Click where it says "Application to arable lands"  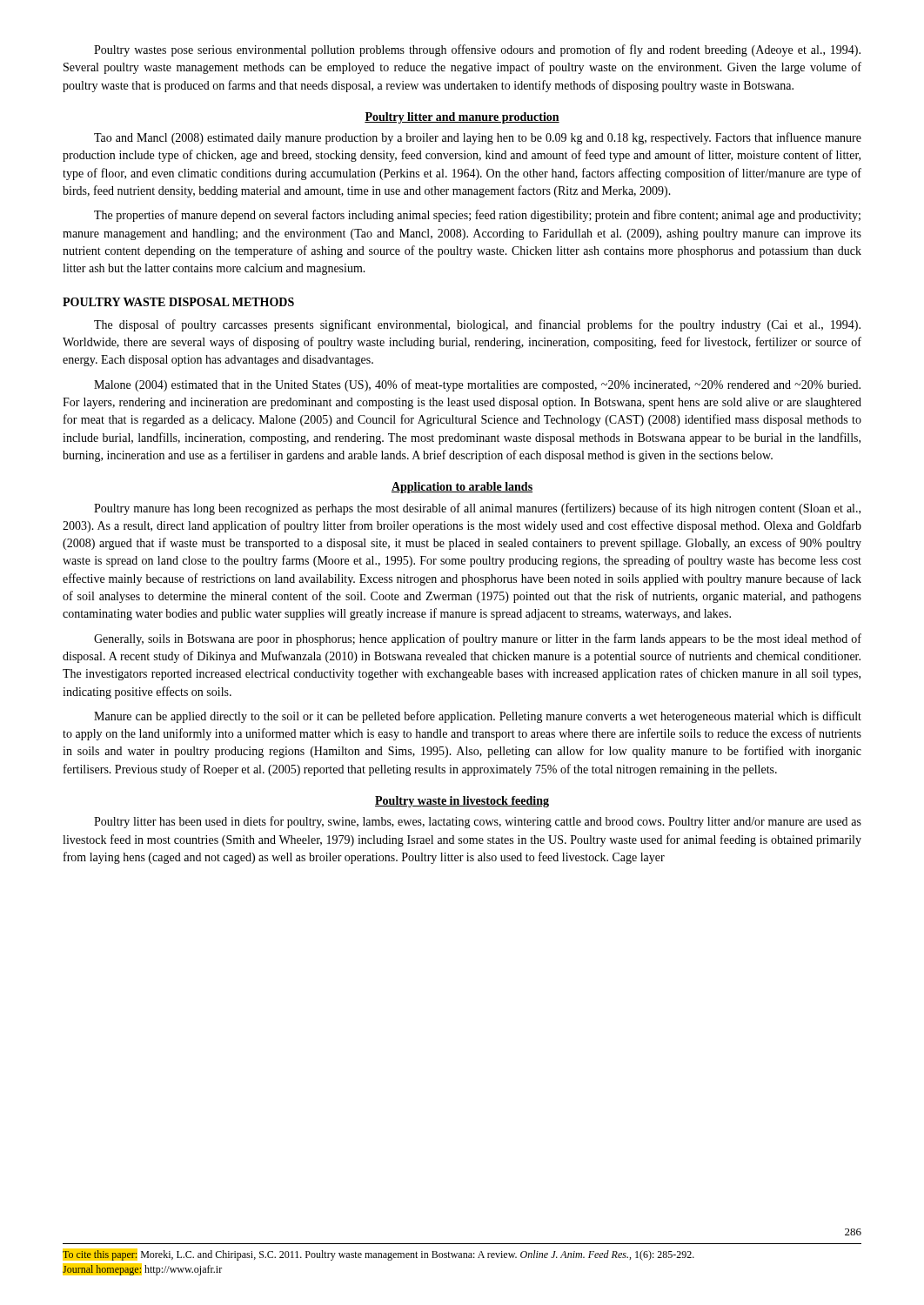pyautogui.click(x=462, y=487)
